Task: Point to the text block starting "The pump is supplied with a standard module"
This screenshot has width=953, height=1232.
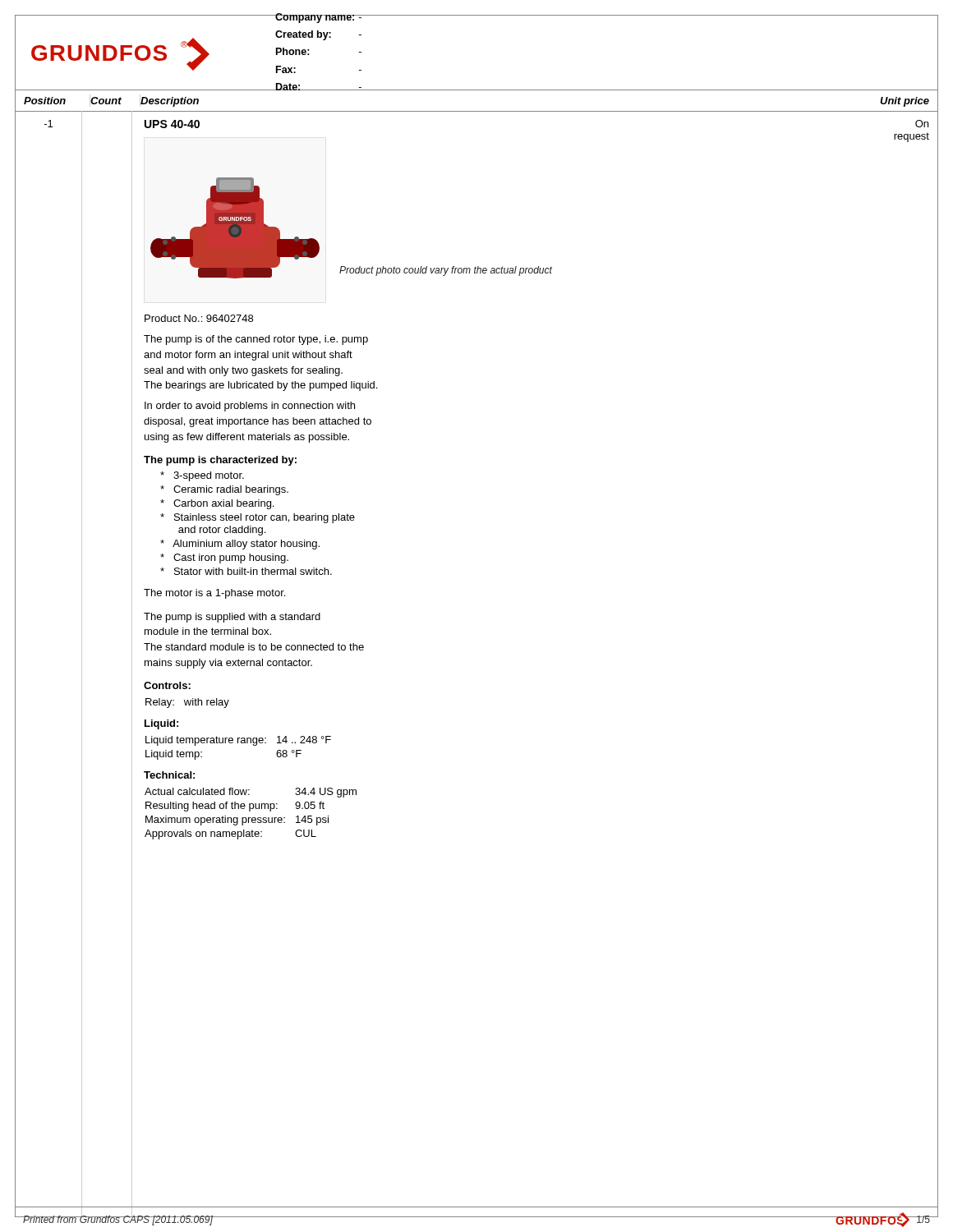Action: (232, 618)
